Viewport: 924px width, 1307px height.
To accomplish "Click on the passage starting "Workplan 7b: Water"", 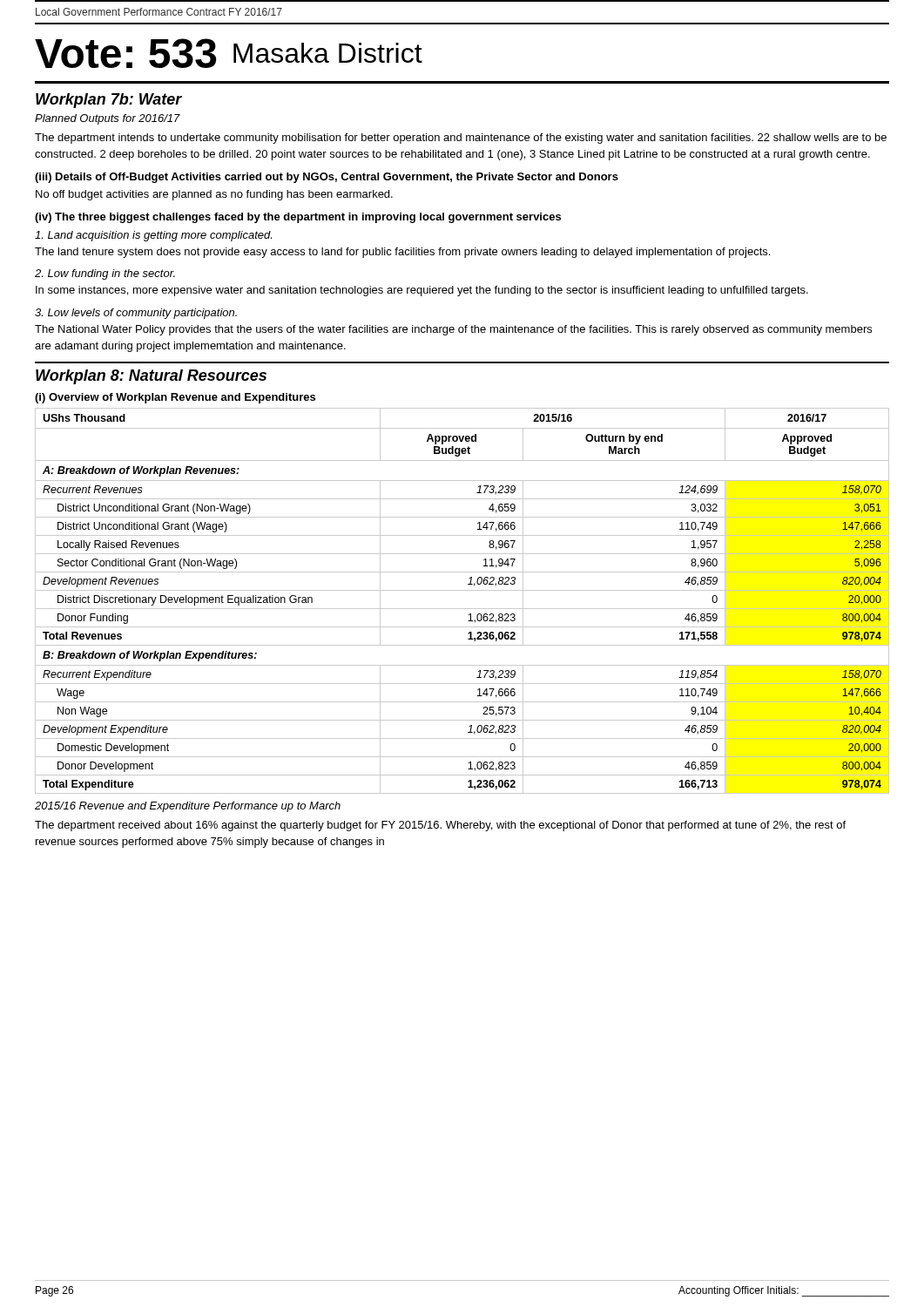I will pyautogui.click(x=108, y=99).
